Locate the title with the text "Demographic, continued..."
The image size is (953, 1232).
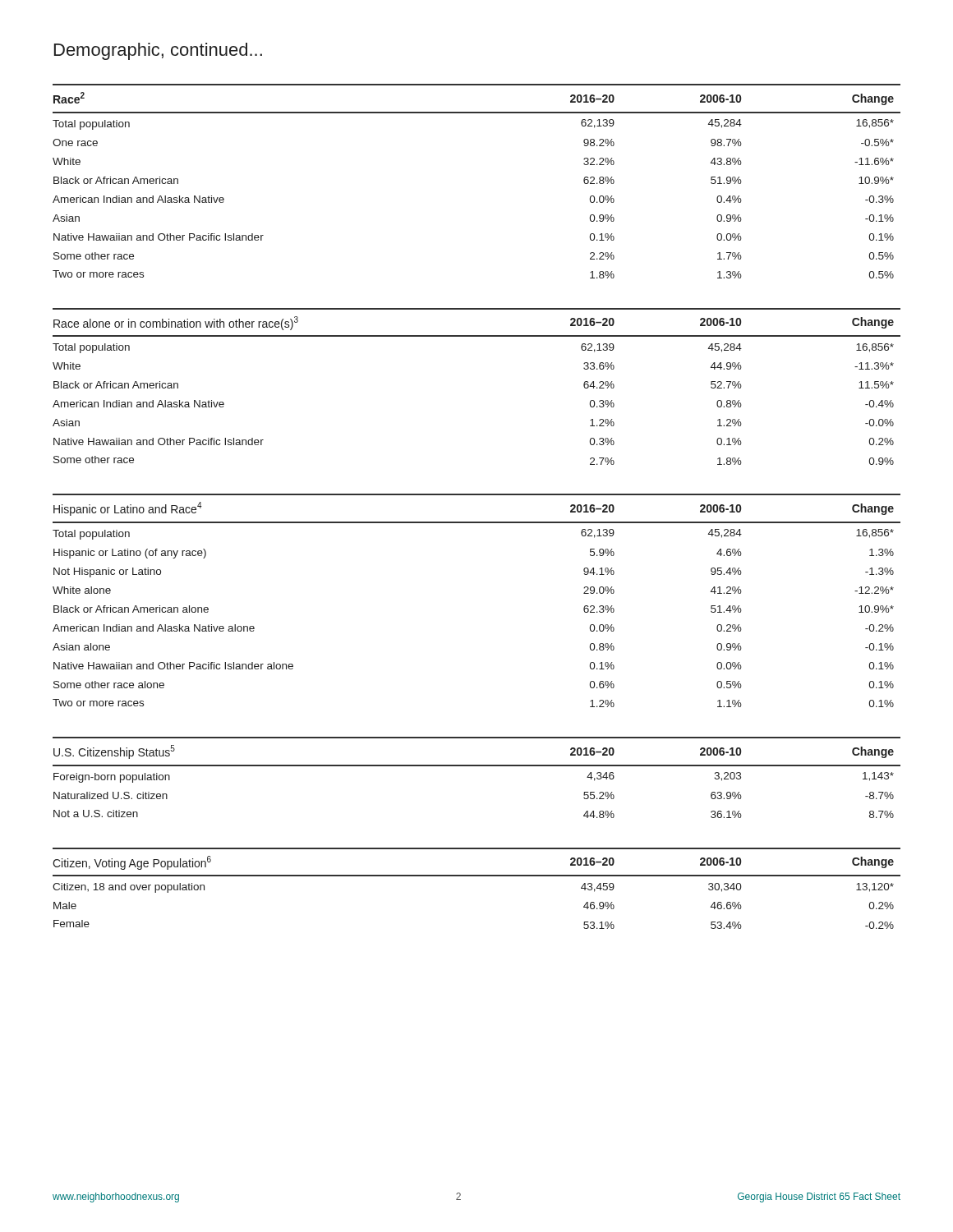[x=158, y=50]
